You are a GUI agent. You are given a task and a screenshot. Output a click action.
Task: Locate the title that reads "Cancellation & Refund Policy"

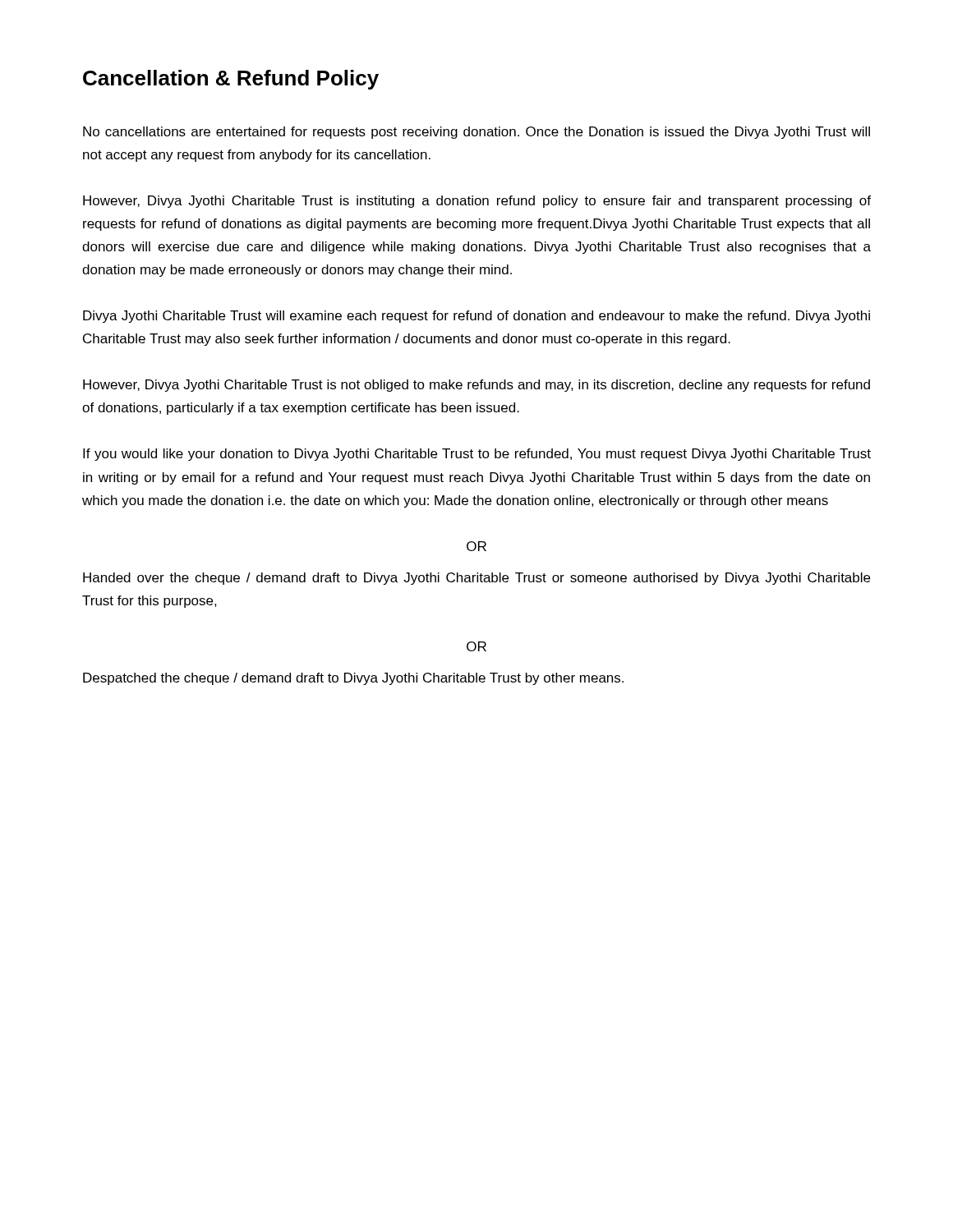click(x=231, y=78)
